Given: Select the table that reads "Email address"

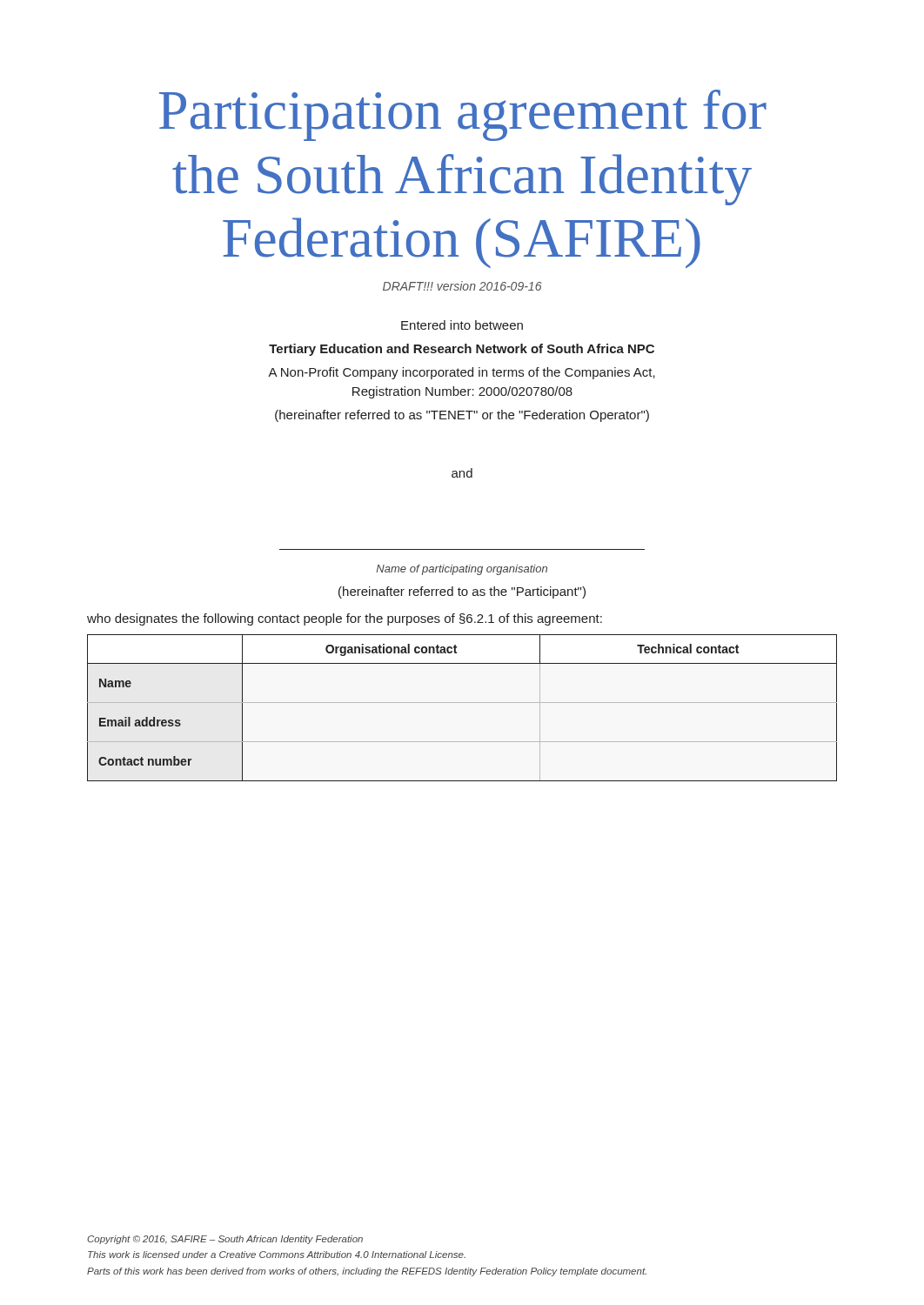Looking at the screenshot, I should (462, 708).
